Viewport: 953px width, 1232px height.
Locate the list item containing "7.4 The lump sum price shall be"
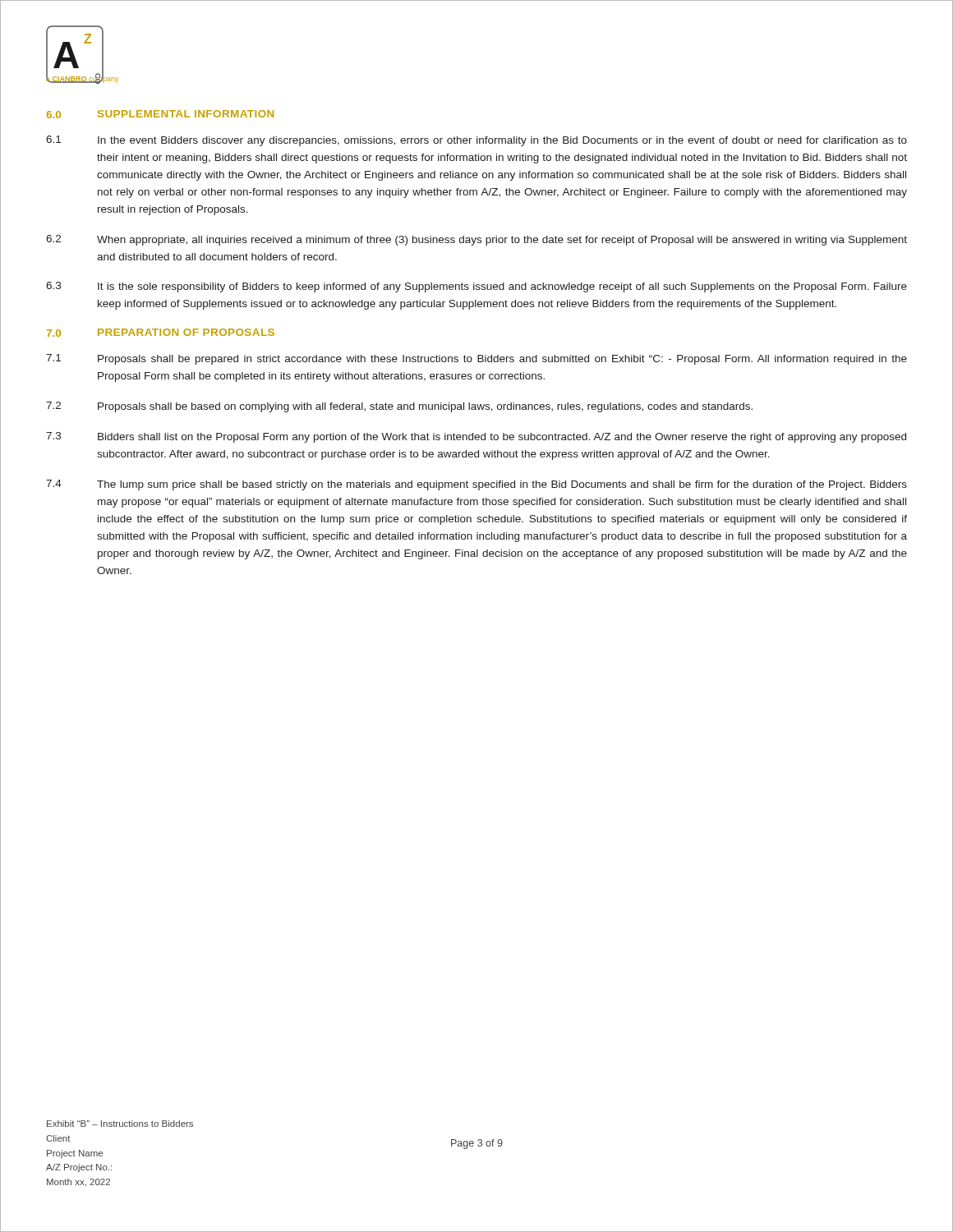(476, 528)
